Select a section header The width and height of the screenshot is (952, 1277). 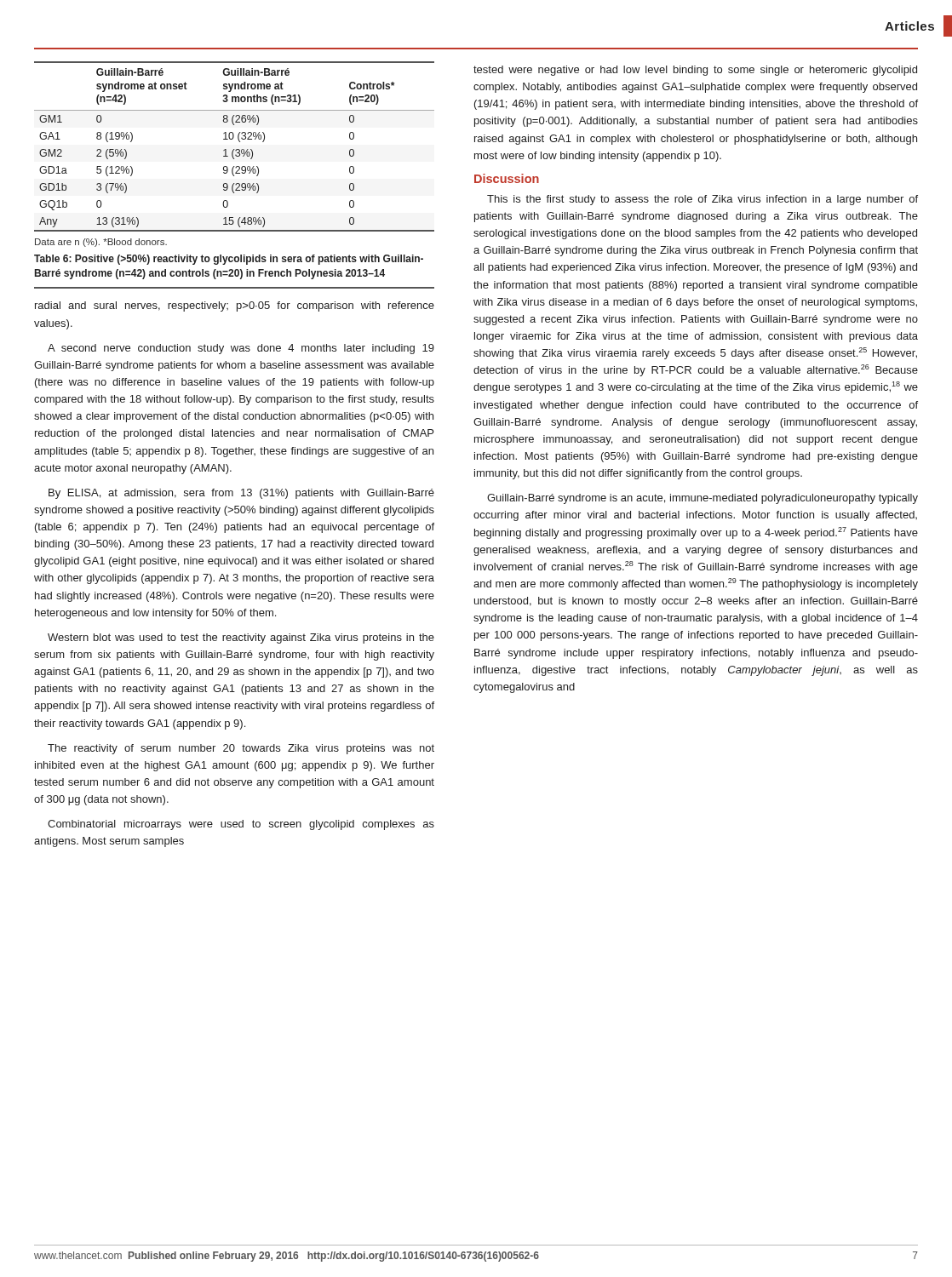[506, 179]
